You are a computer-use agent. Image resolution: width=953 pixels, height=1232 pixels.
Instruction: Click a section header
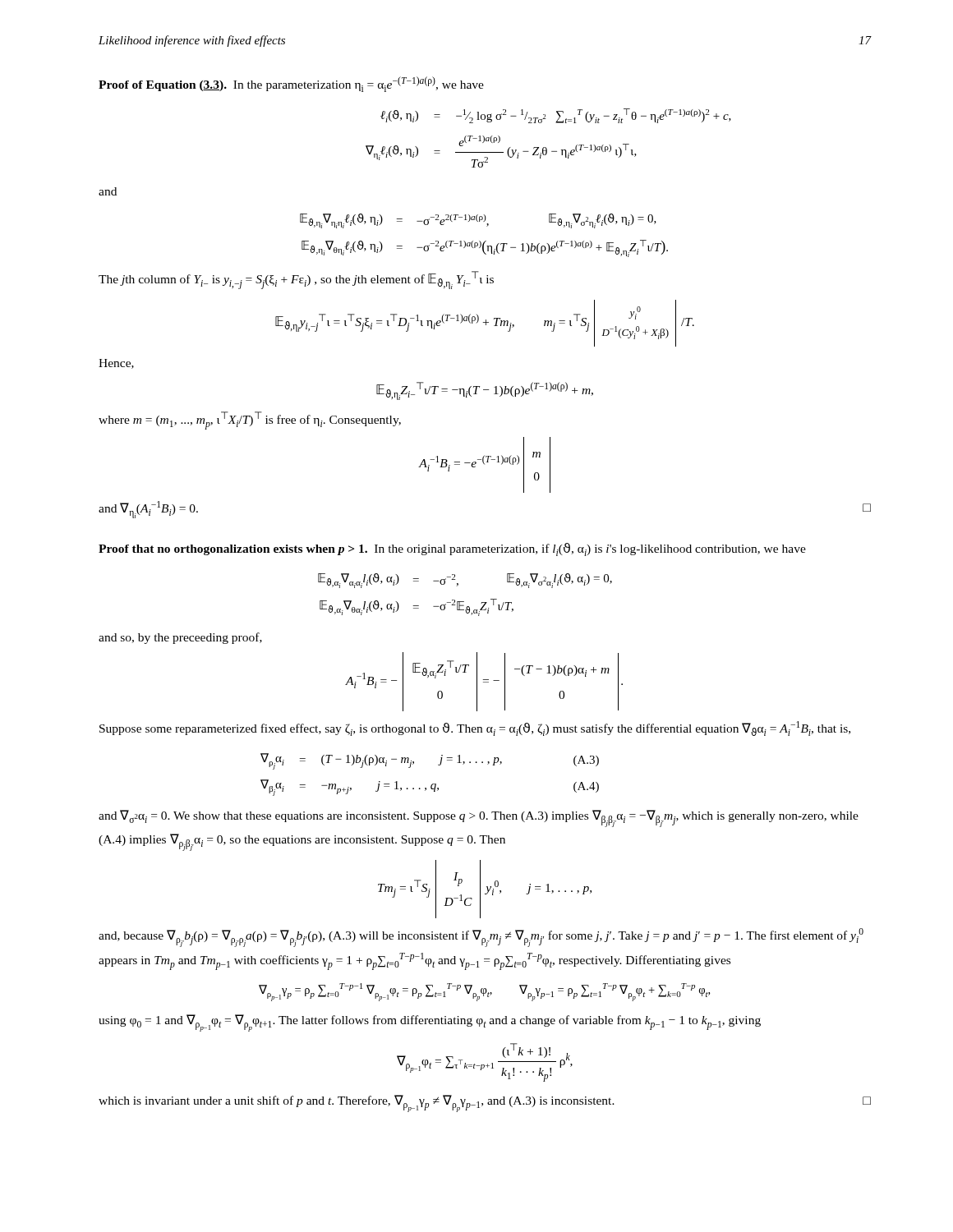(452, 550)
